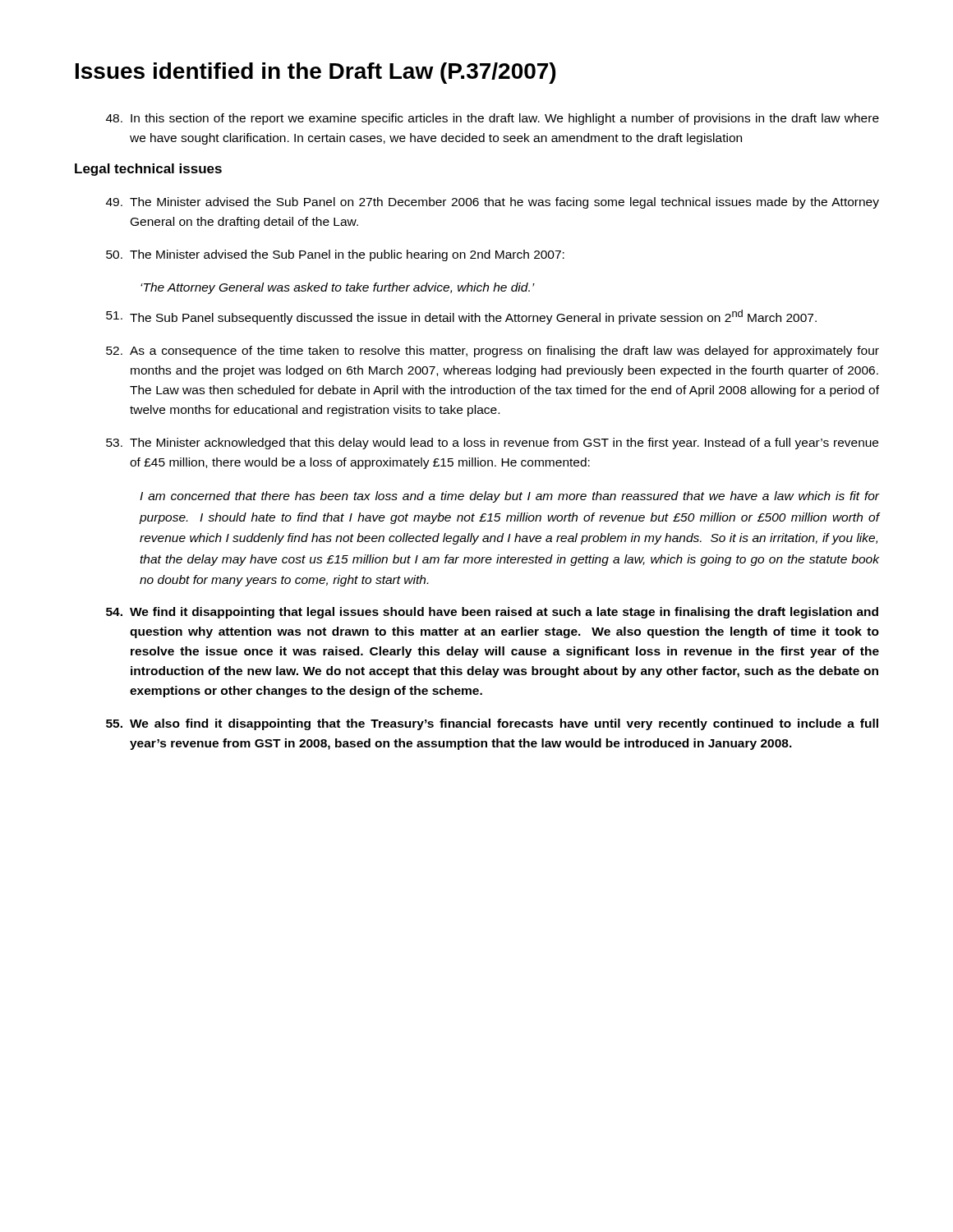Select the text starting "We also find it"
This screenshot has height=1232, width=953.
pyautogui.click(x=476, y=733)
